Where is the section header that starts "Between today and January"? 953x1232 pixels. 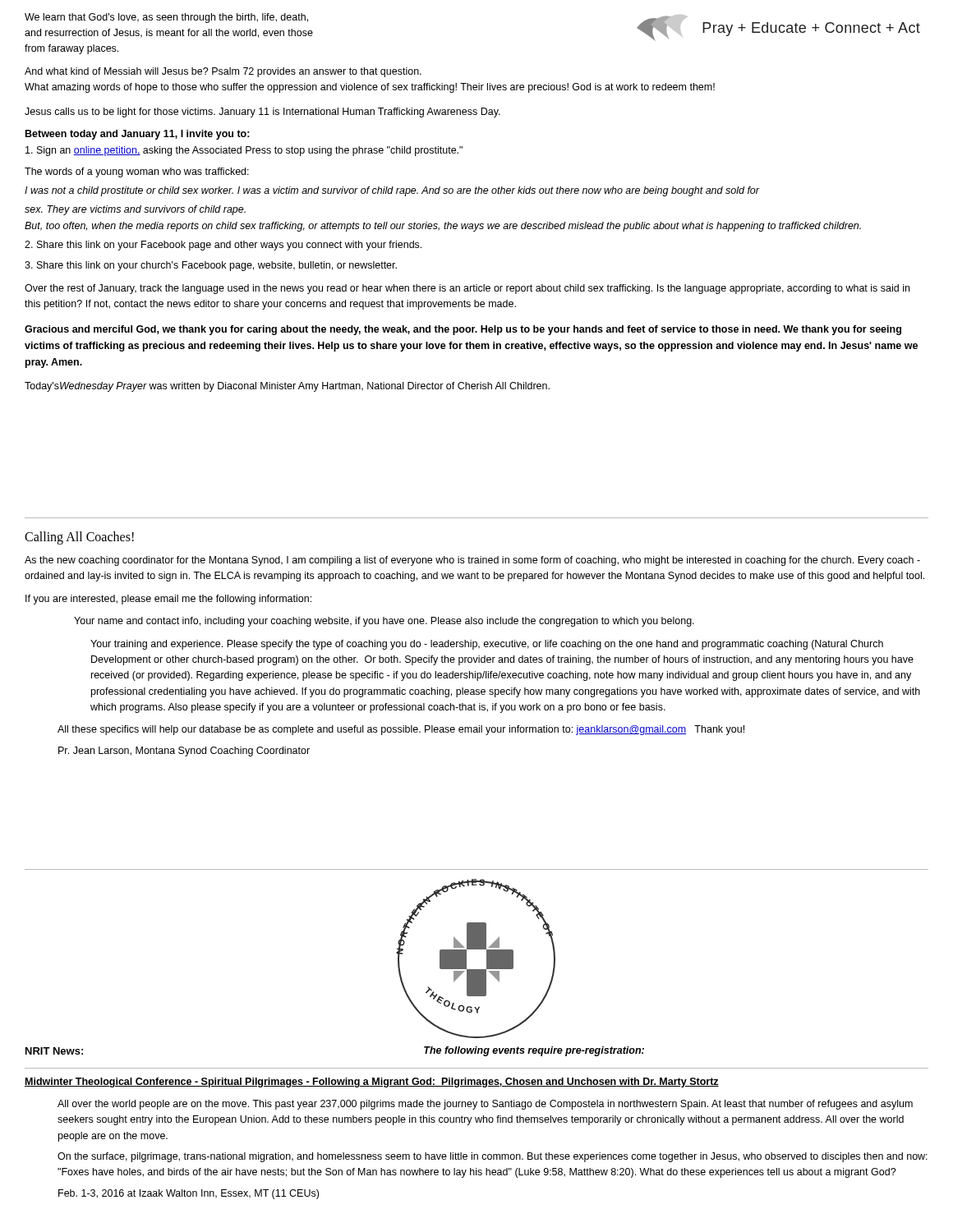(137, 134)
